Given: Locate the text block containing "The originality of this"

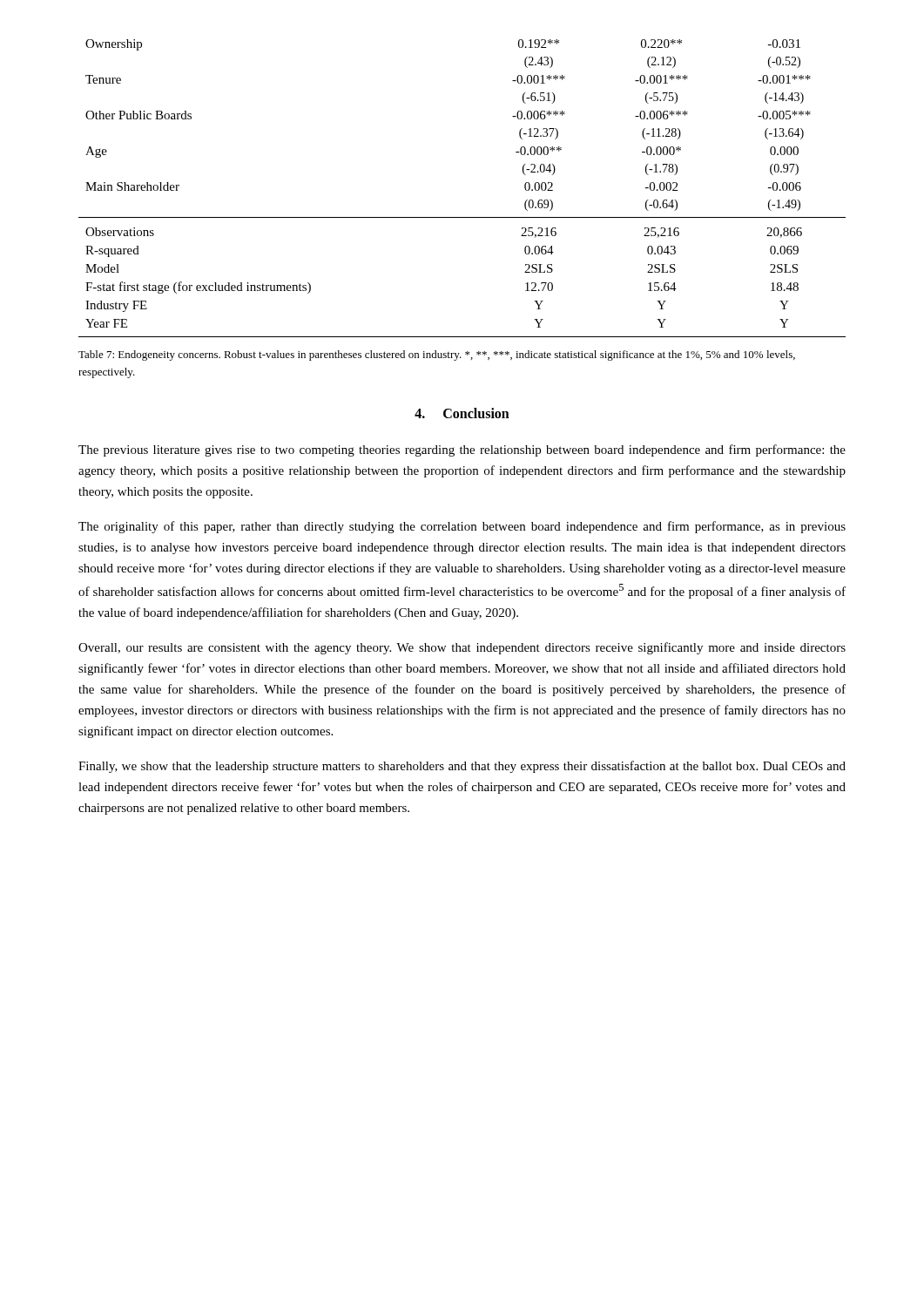Looking at the screenshot, I should pos(462,569).
